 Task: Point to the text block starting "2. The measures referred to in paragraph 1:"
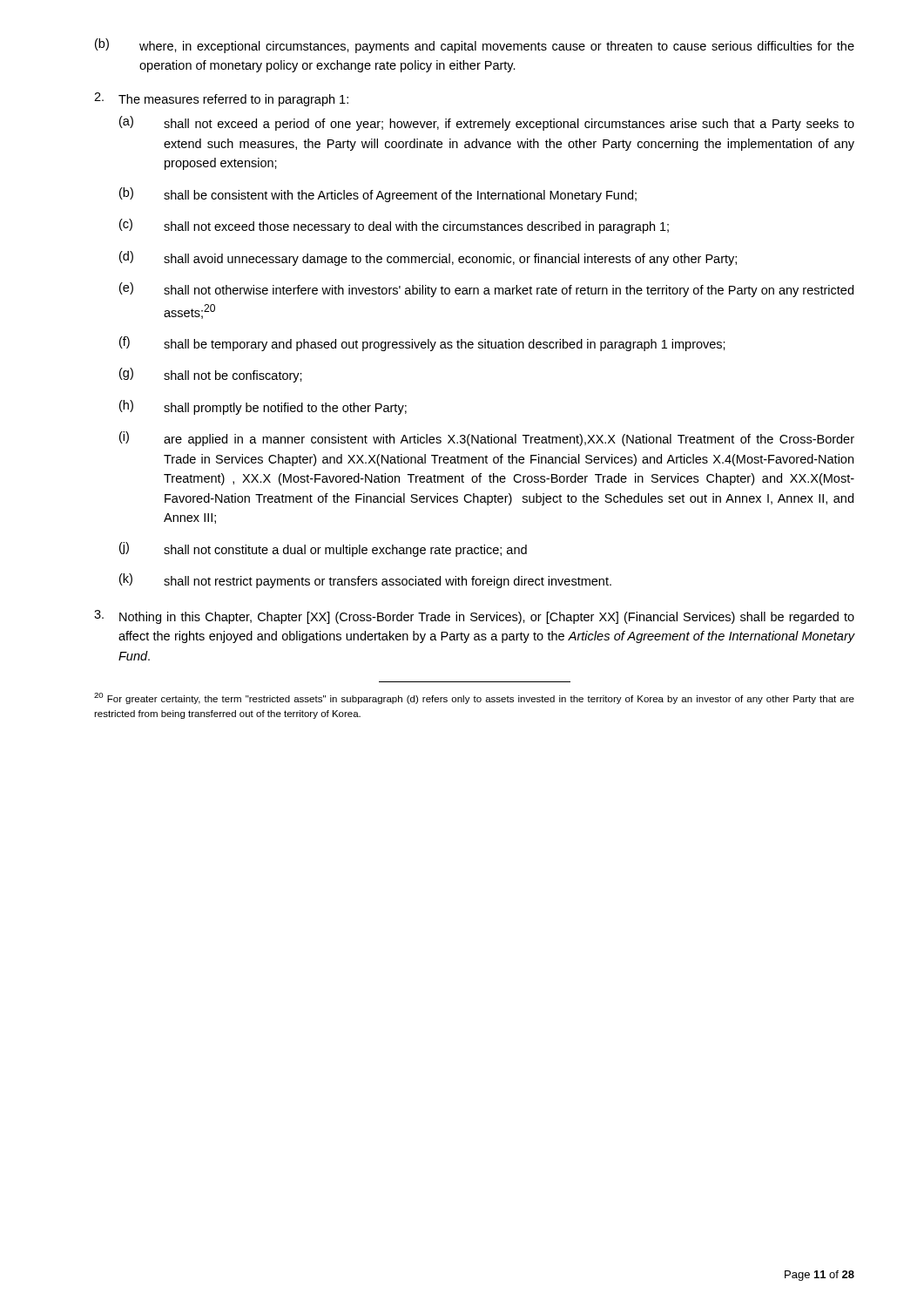pyautogui.click(x=221, y=99)
